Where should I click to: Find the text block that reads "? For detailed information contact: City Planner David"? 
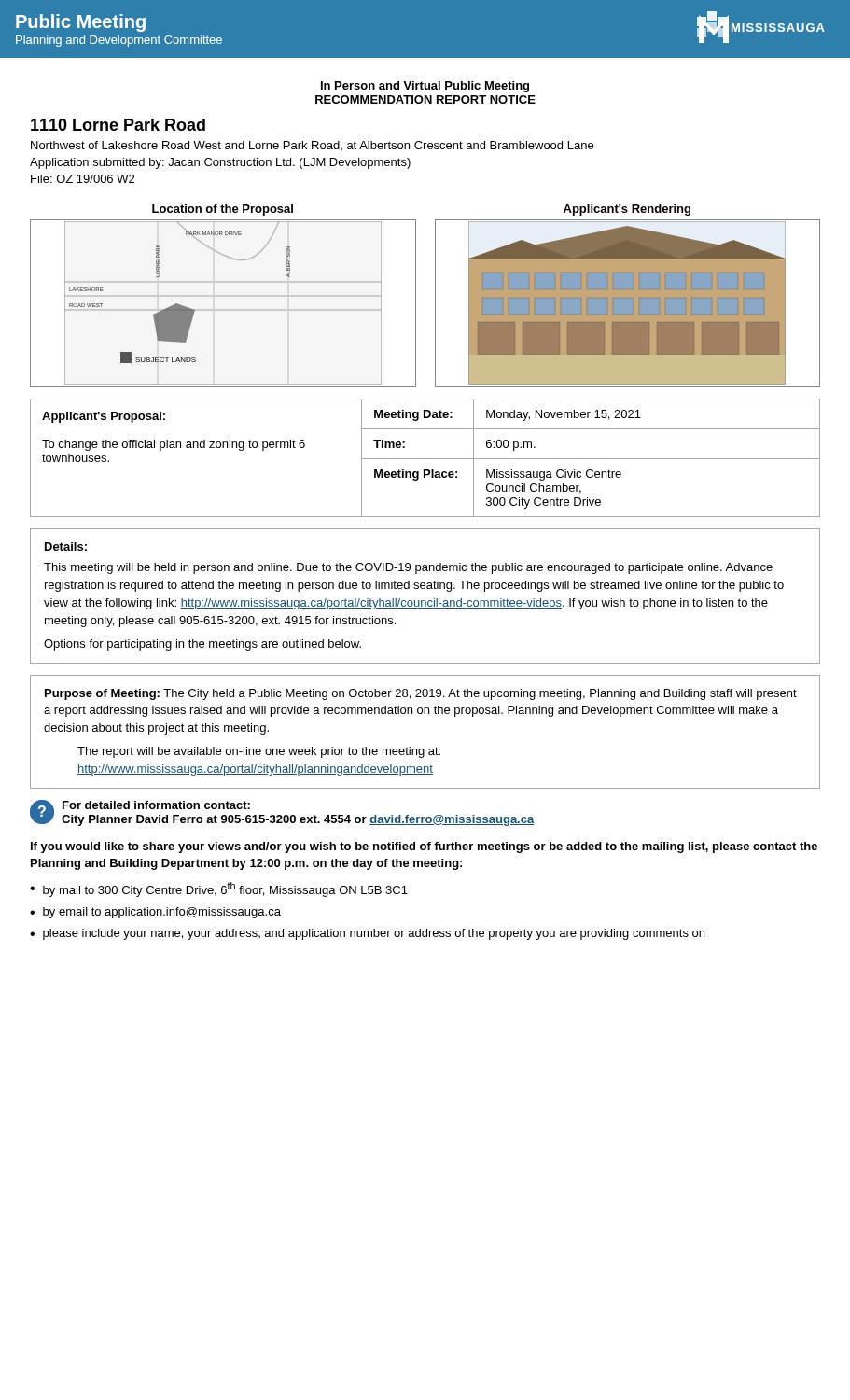425,812
